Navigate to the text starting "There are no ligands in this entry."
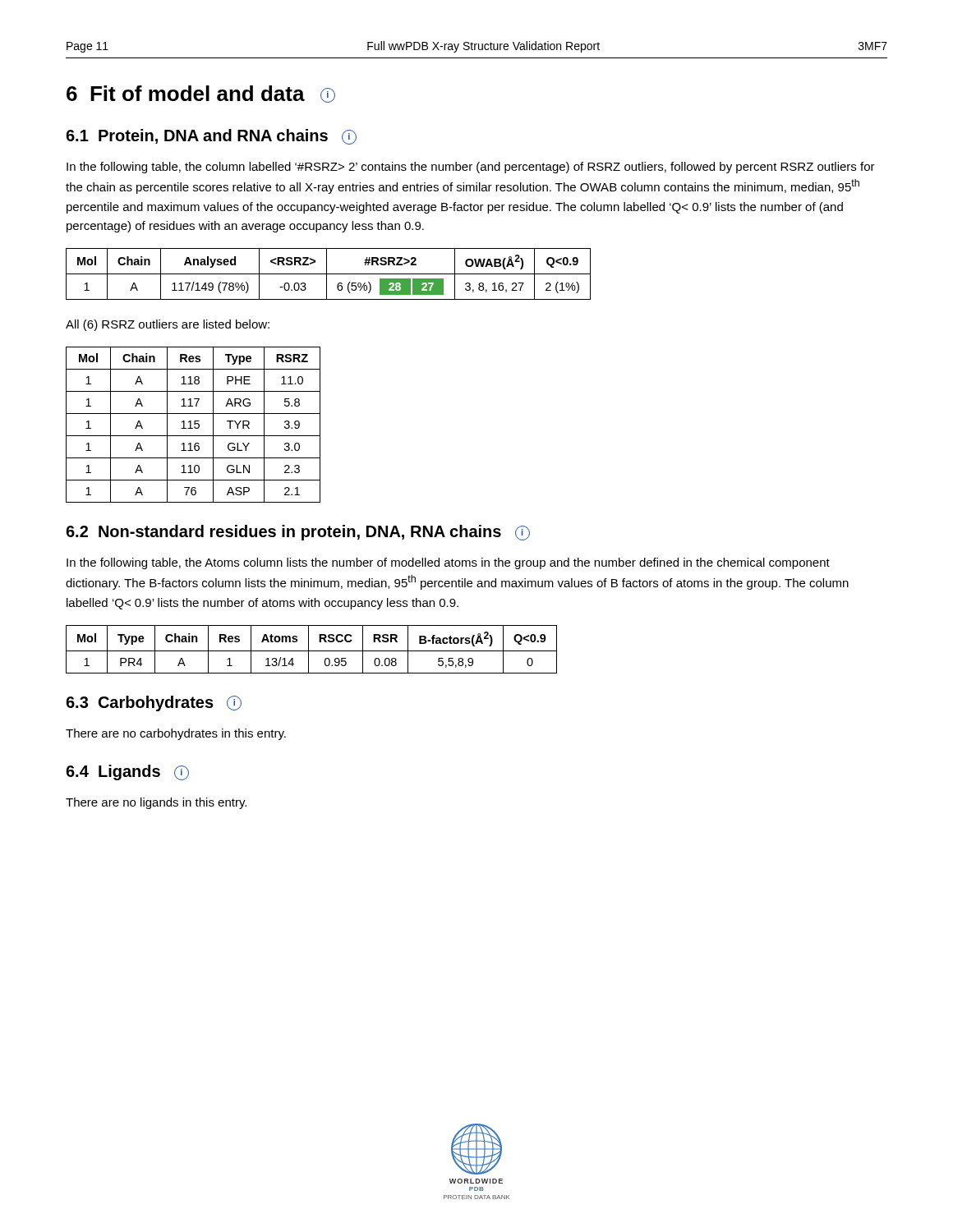The width and height of the screenshot is (953, 1232). pyautogui.click(x=156, y=803)
